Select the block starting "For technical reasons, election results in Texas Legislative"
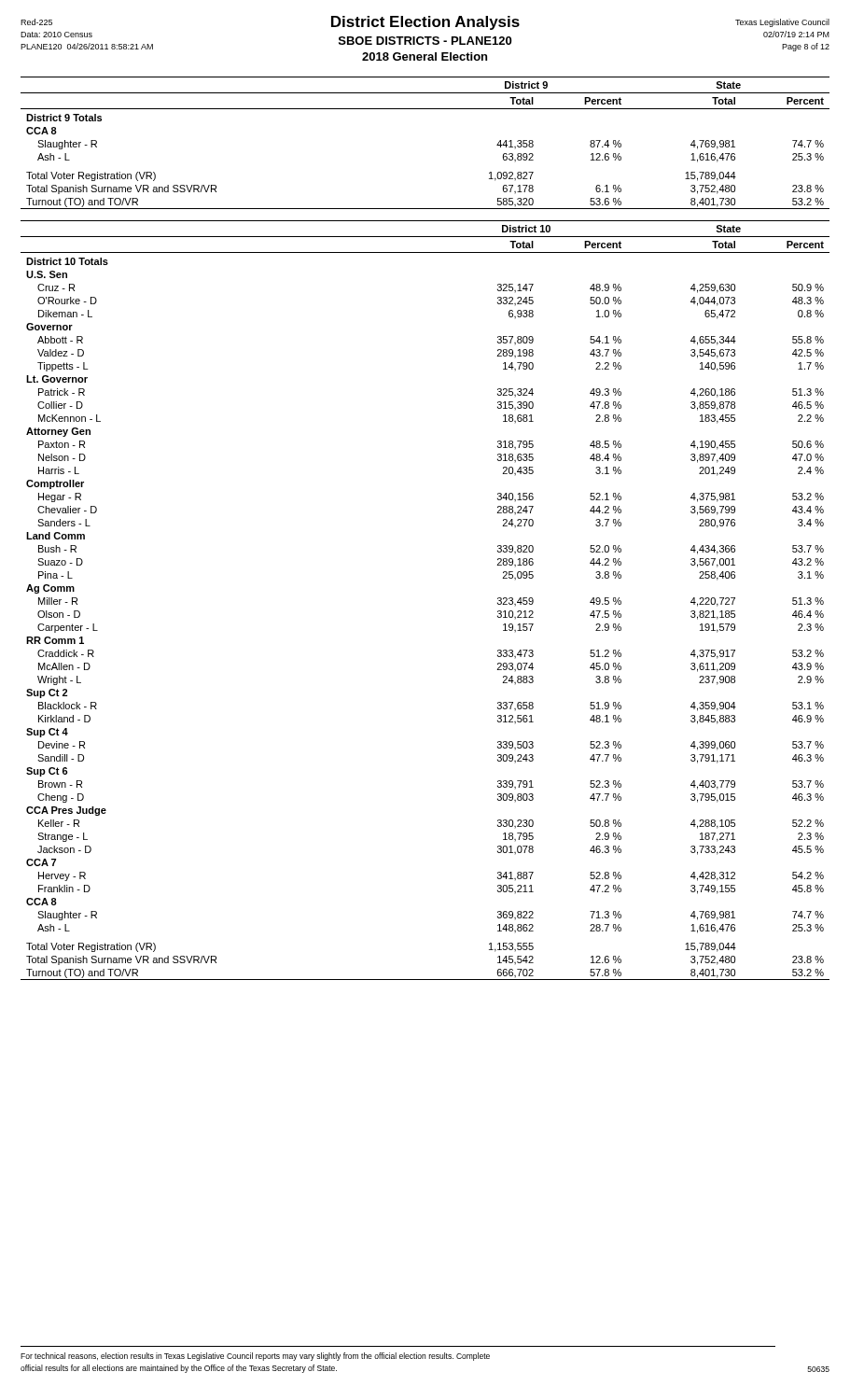 (255, 1362)
